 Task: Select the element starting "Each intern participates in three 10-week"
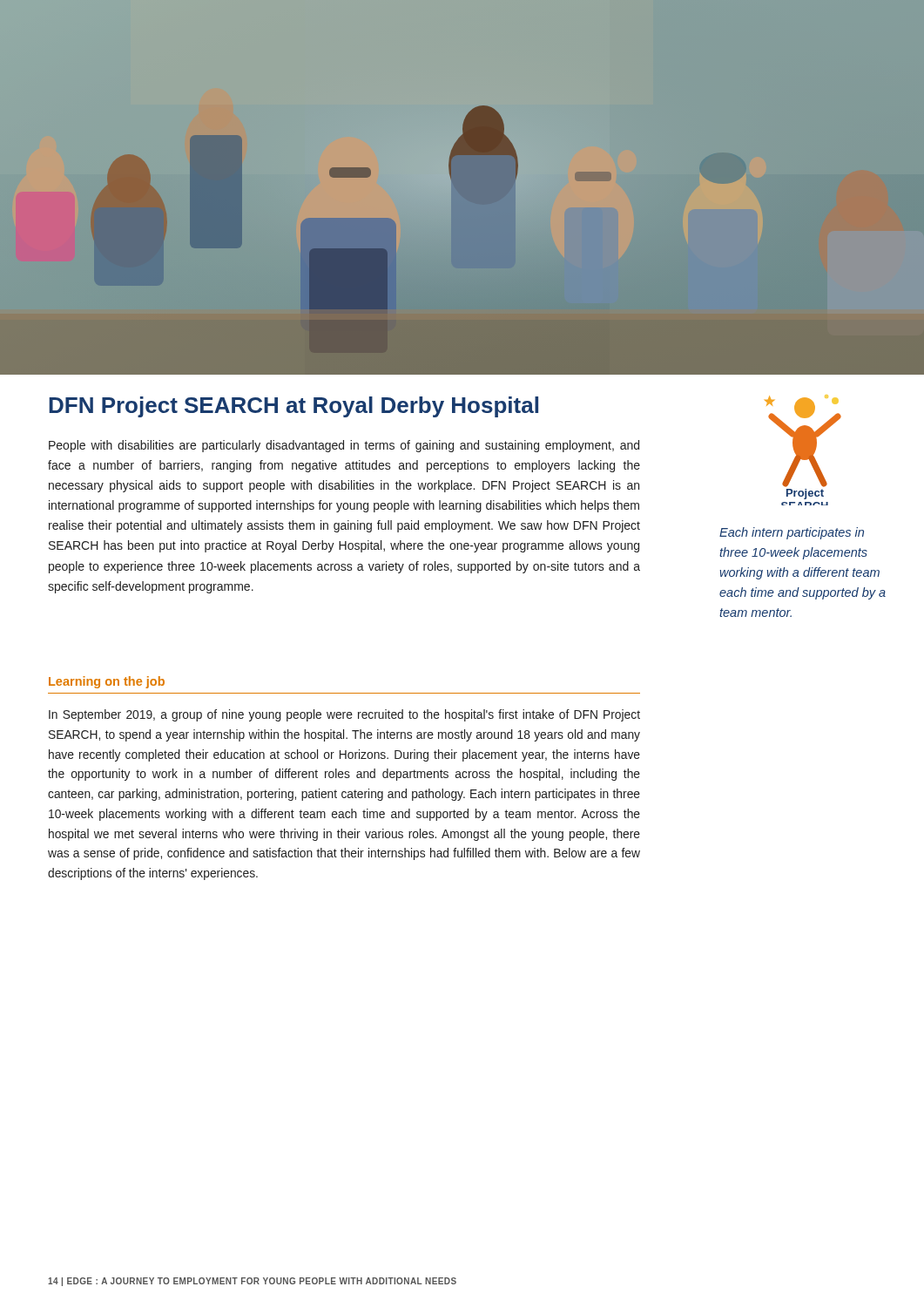coord(804,573)
